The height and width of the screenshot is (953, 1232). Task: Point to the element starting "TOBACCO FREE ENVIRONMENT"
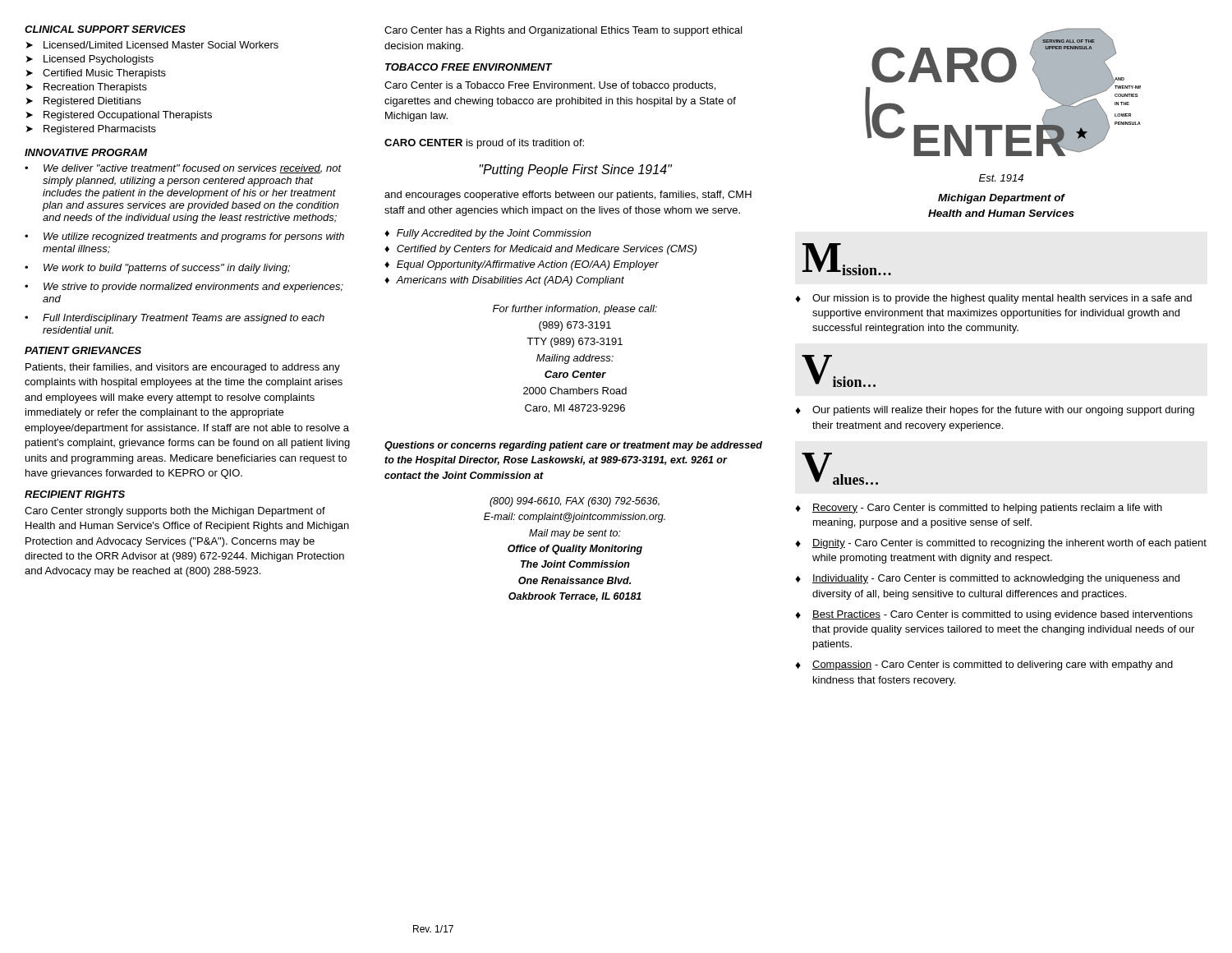click(x=468, y=67)
